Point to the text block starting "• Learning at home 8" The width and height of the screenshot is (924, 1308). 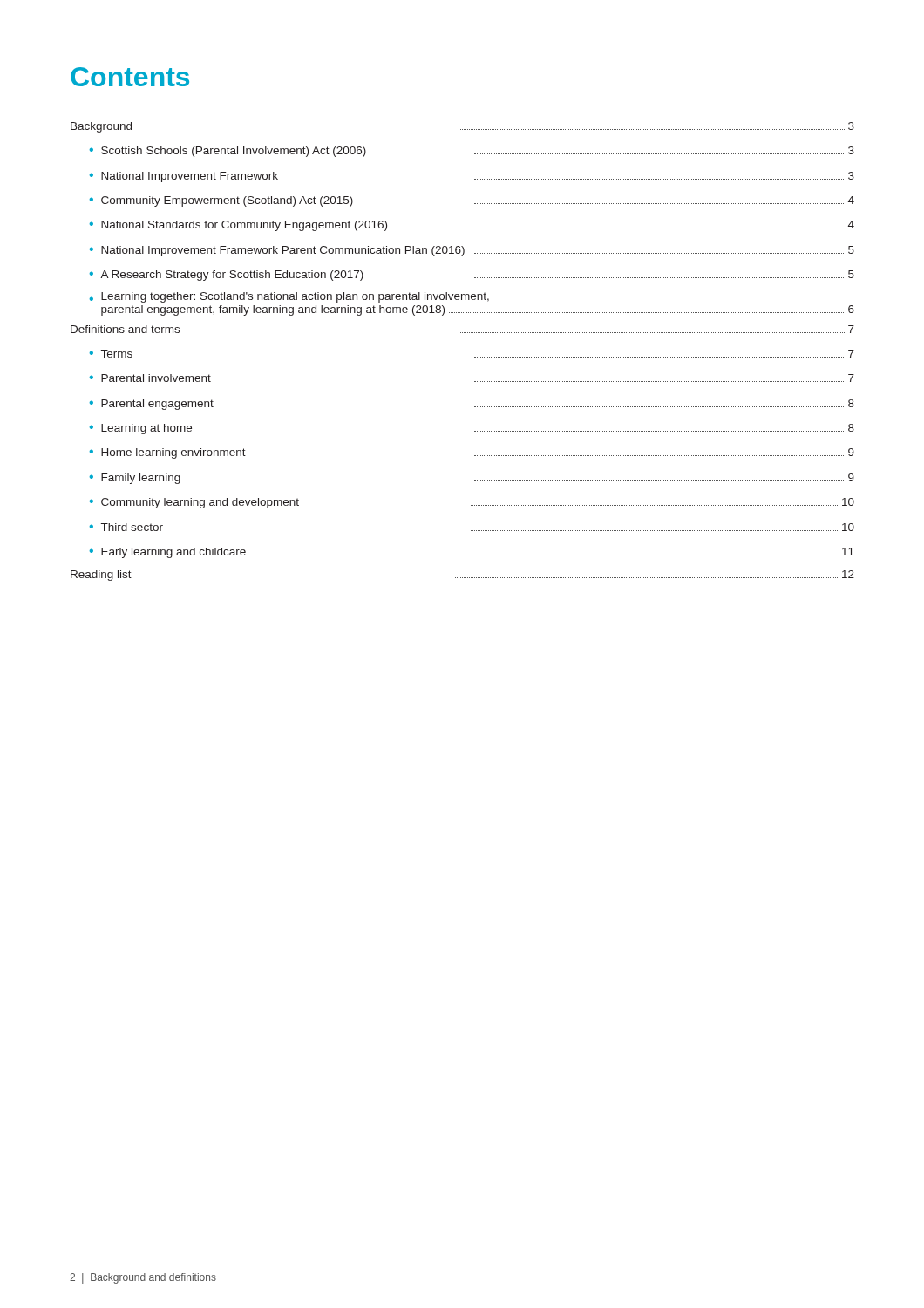(x=472, y=427)
